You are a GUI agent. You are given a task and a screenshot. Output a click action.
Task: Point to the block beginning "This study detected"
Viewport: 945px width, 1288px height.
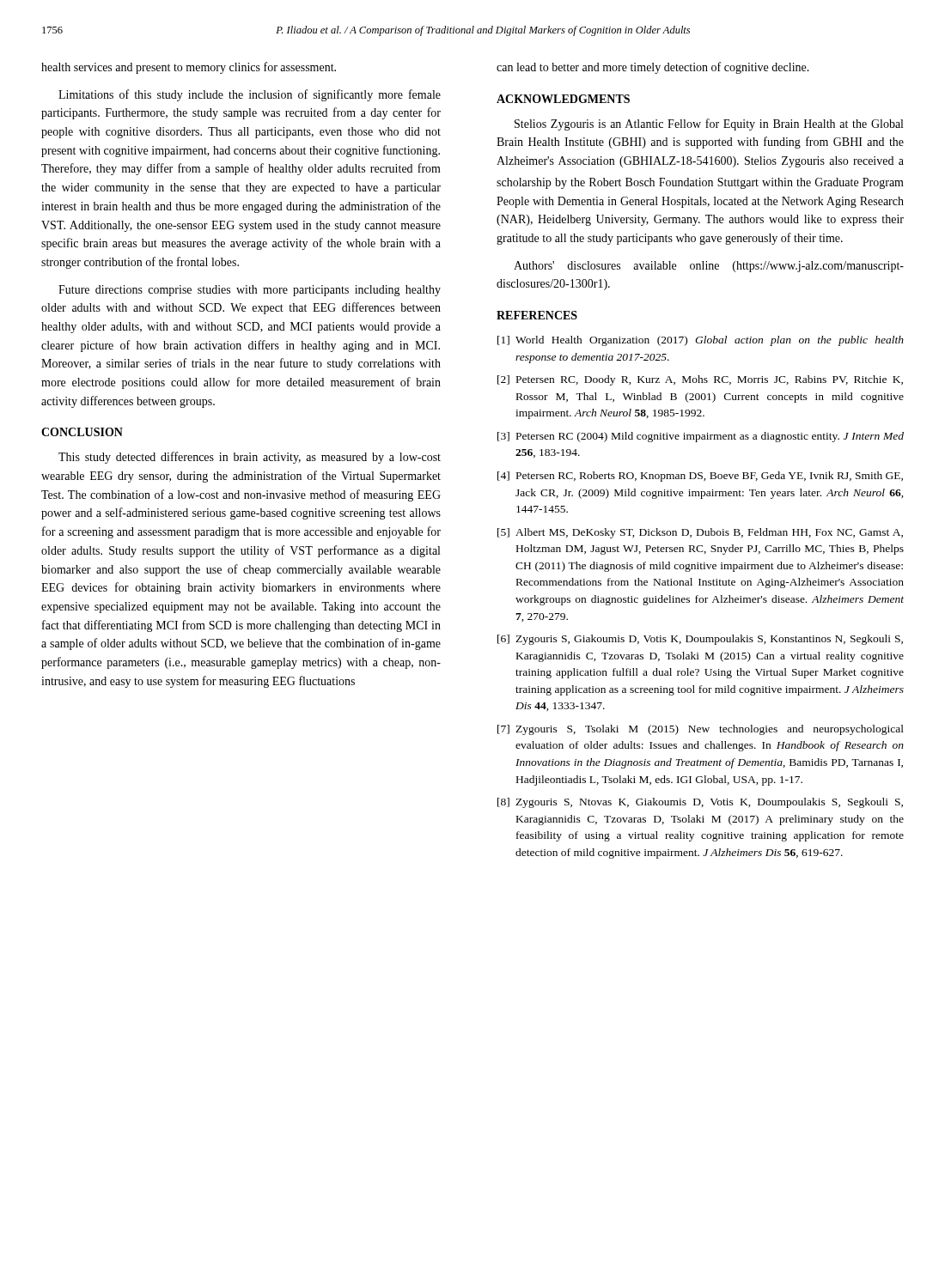241,570
